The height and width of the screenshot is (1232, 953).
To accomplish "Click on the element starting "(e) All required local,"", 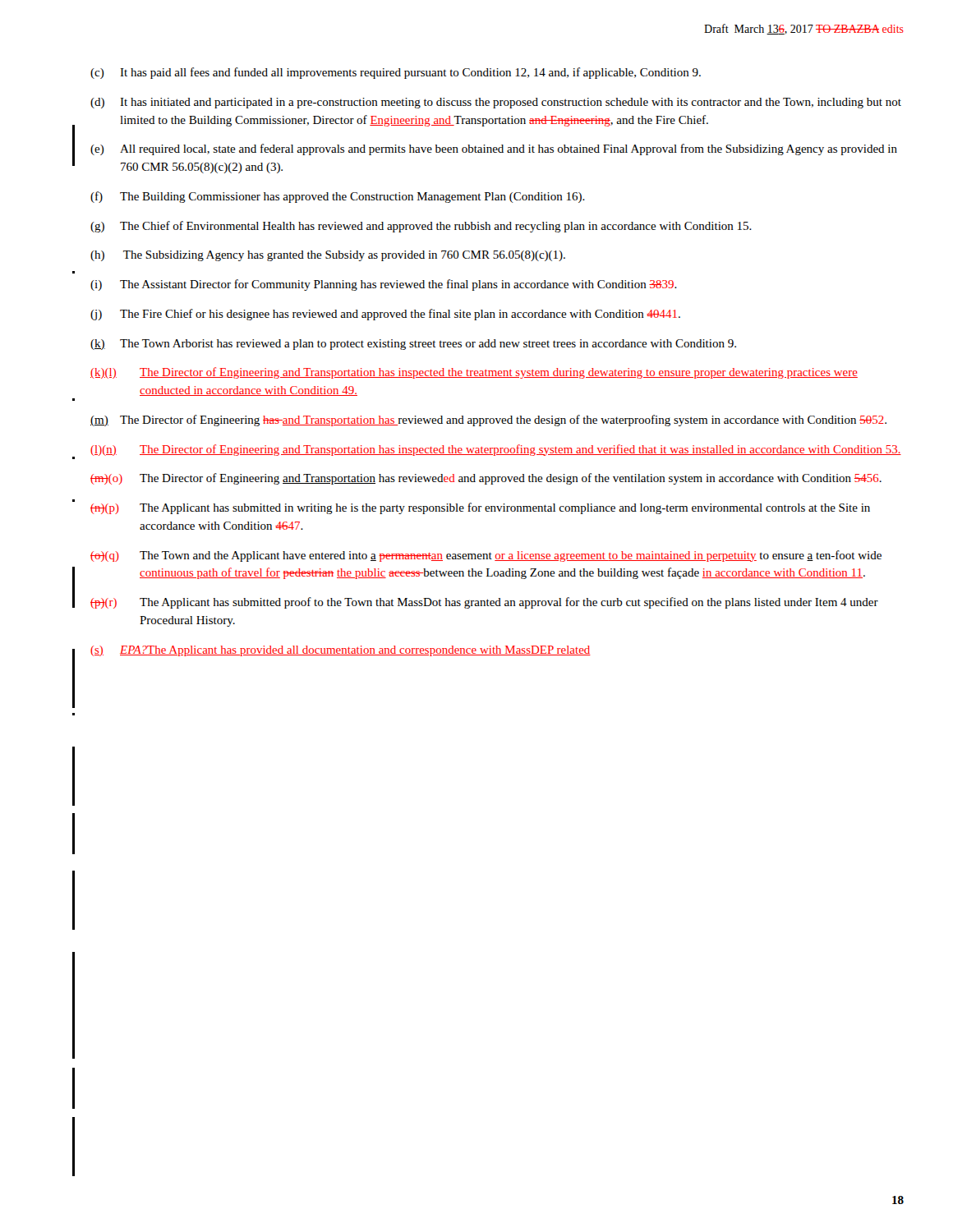I will [497, 159].
